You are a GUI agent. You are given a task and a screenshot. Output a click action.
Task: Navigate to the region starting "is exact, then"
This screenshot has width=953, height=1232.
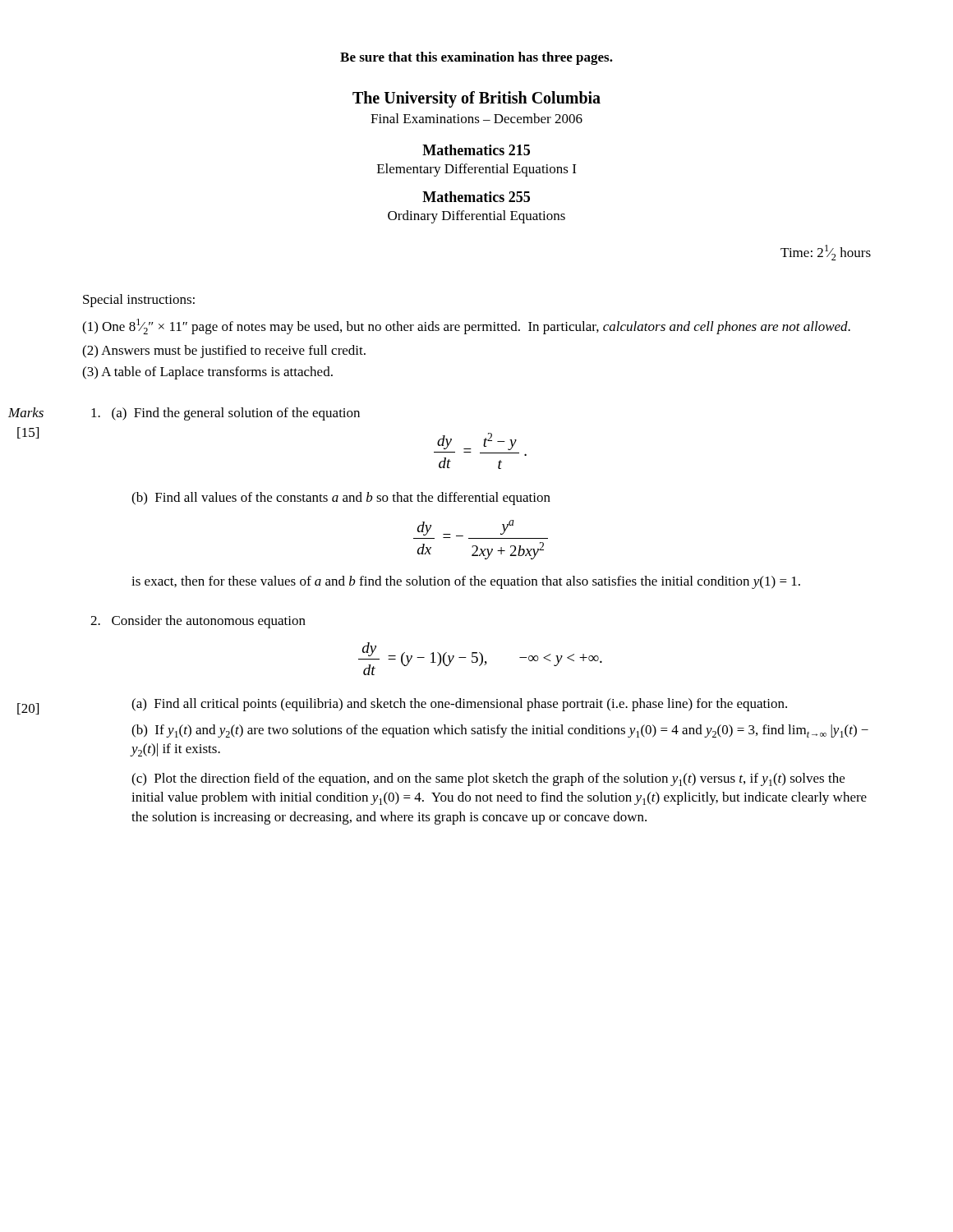pos(466,581)
